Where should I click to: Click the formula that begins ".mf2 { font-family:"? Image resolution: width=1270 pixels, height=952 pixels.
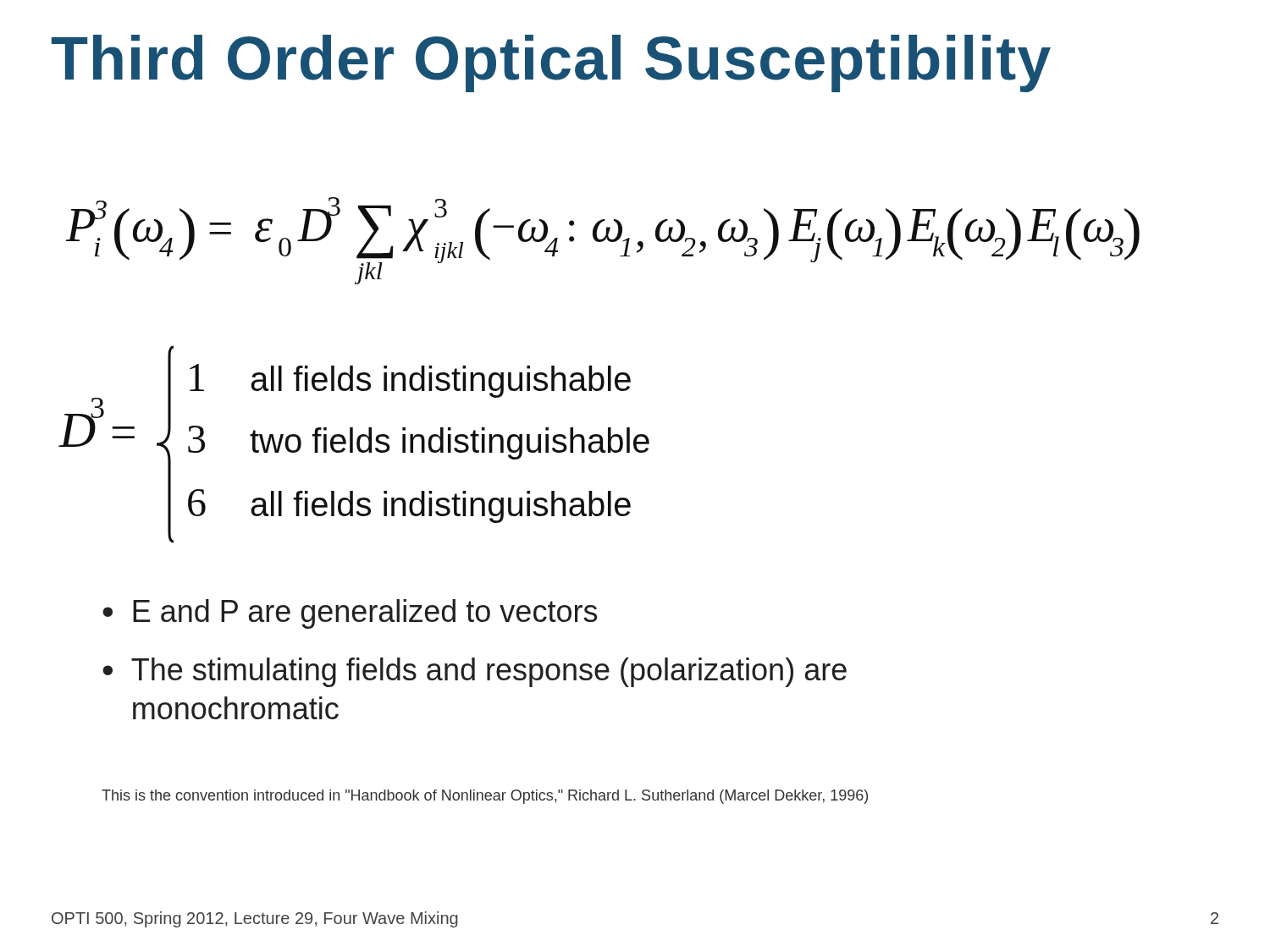pyautogui.click(x=432, y=444)
